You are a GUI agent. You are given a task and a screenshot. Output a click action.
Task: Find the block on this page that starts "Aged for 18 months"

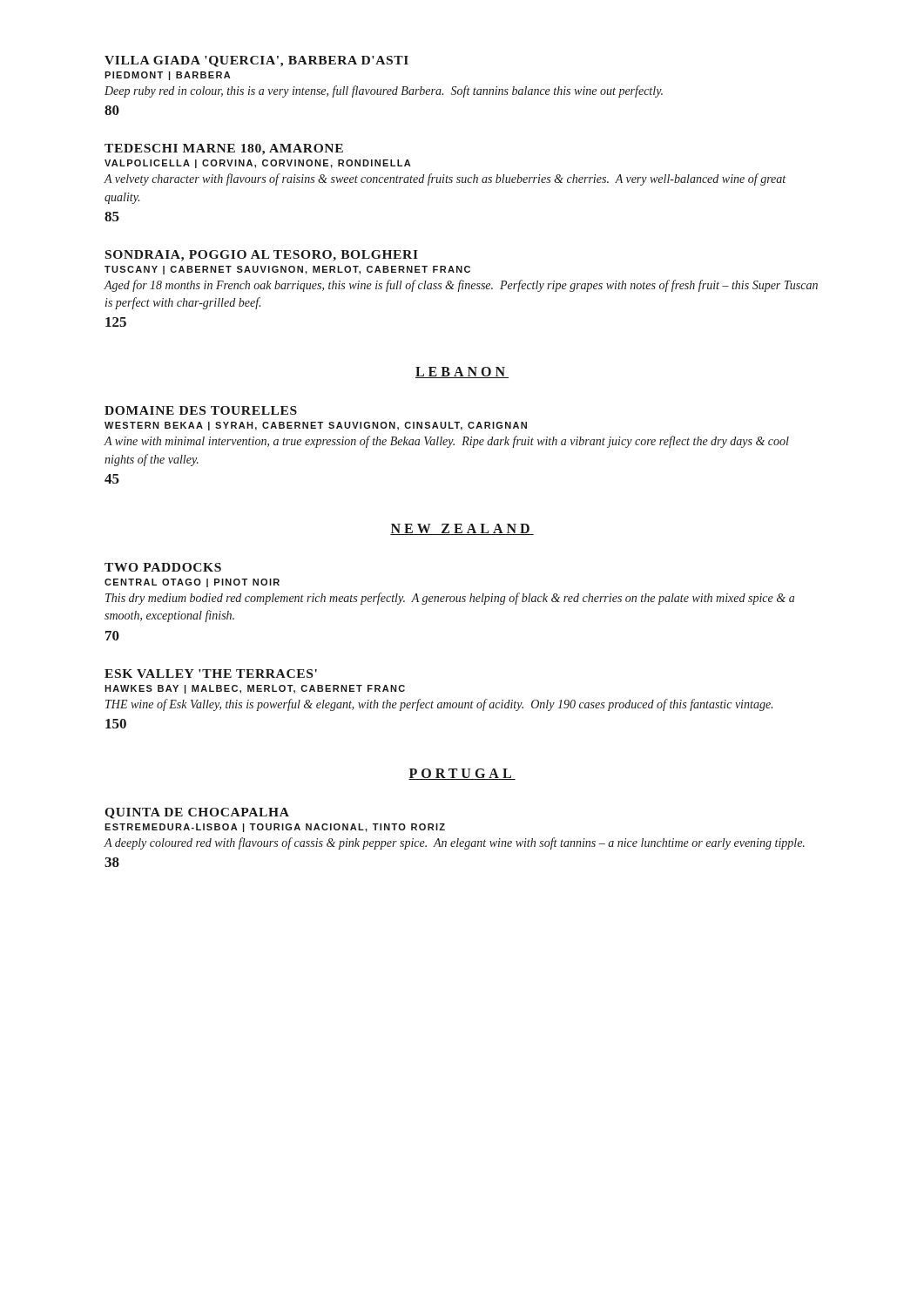click(x=461, y=294)
